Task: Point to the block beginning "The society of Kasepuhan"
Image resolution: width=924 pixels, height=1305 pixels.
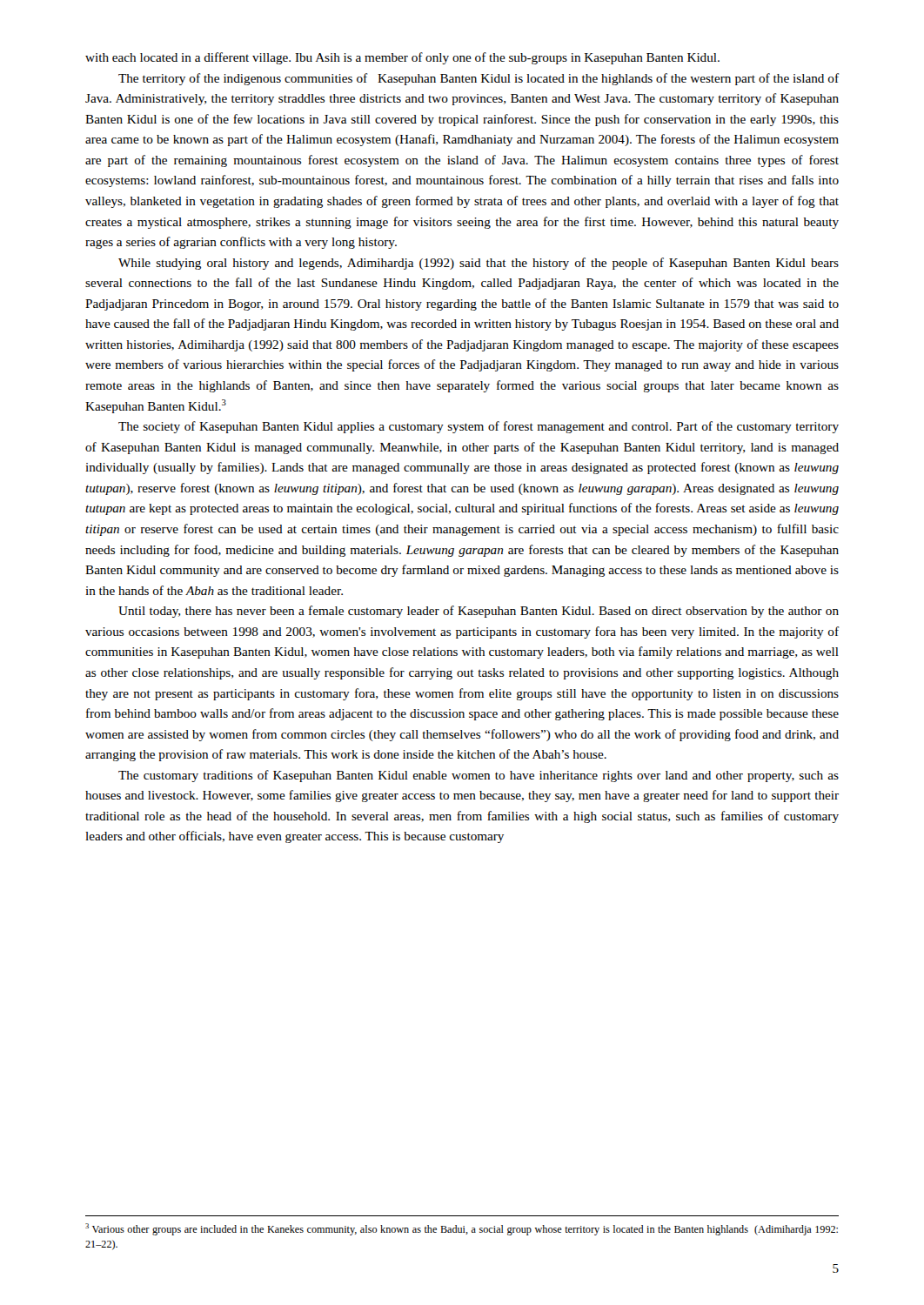Action: point(462,508)
